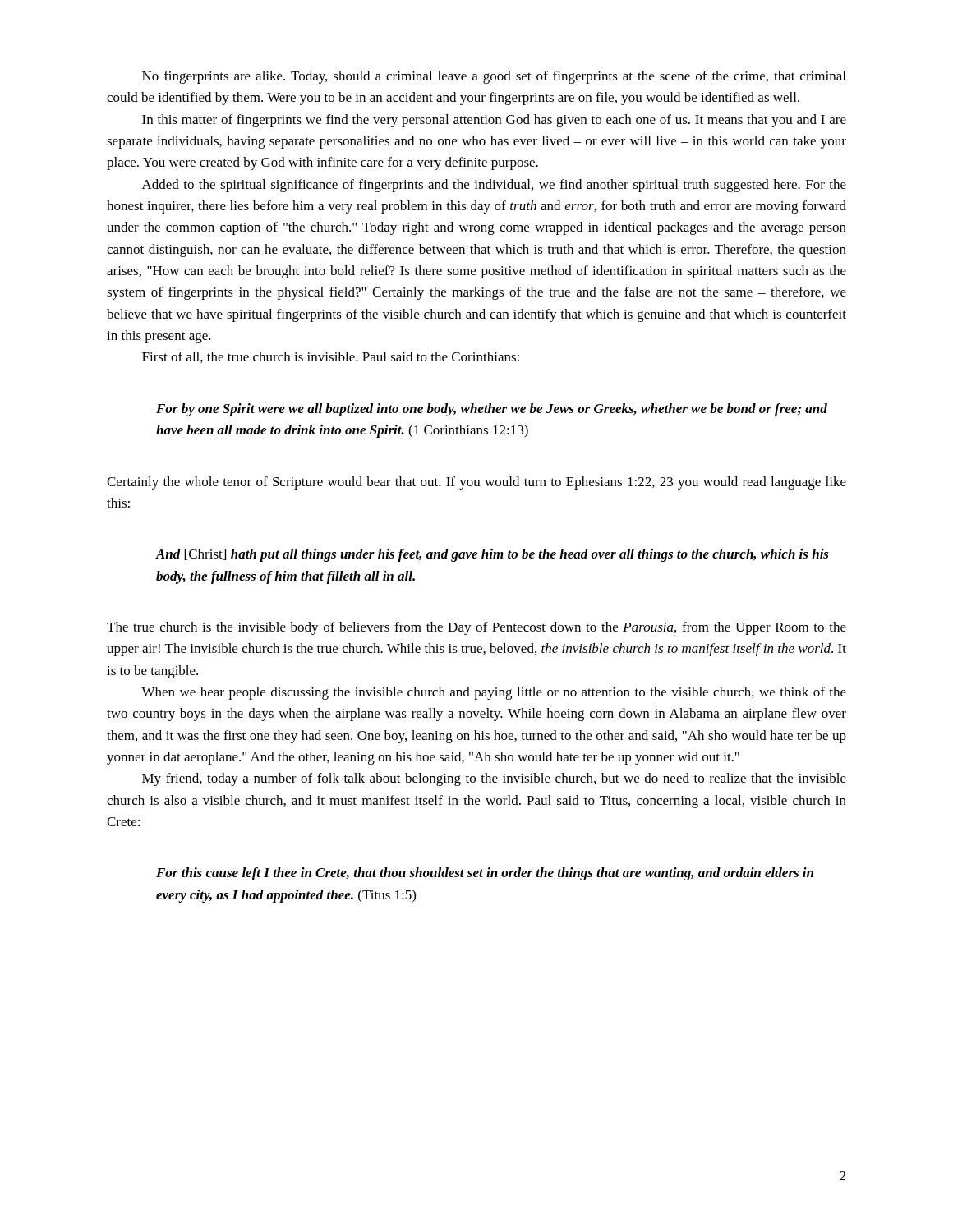
Task: Find the text block starting "For this cause left I thee in Crete,"
Action: pyautogui.click(x=485, y=884)
